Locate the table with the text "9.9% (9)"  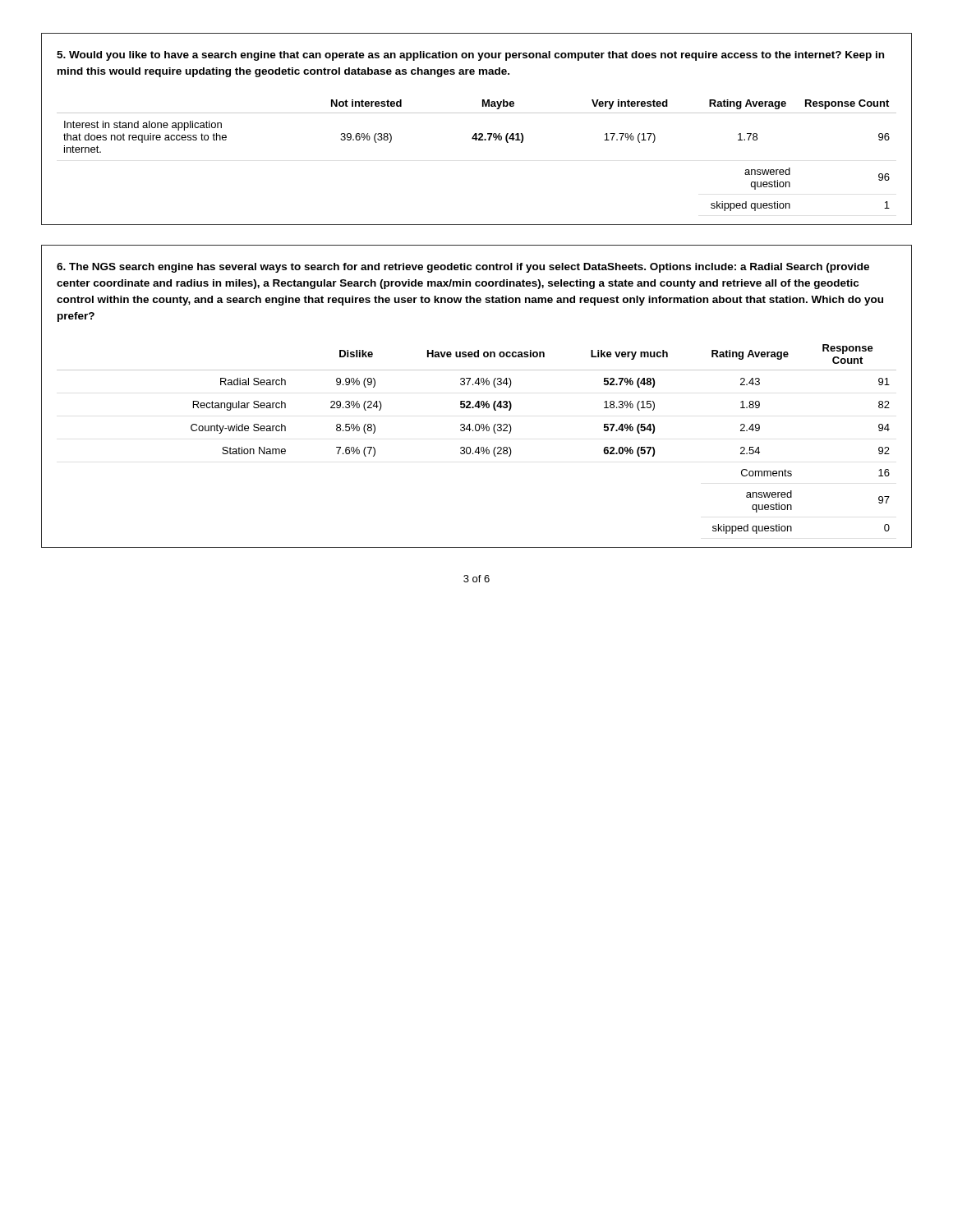coord(476,437)
